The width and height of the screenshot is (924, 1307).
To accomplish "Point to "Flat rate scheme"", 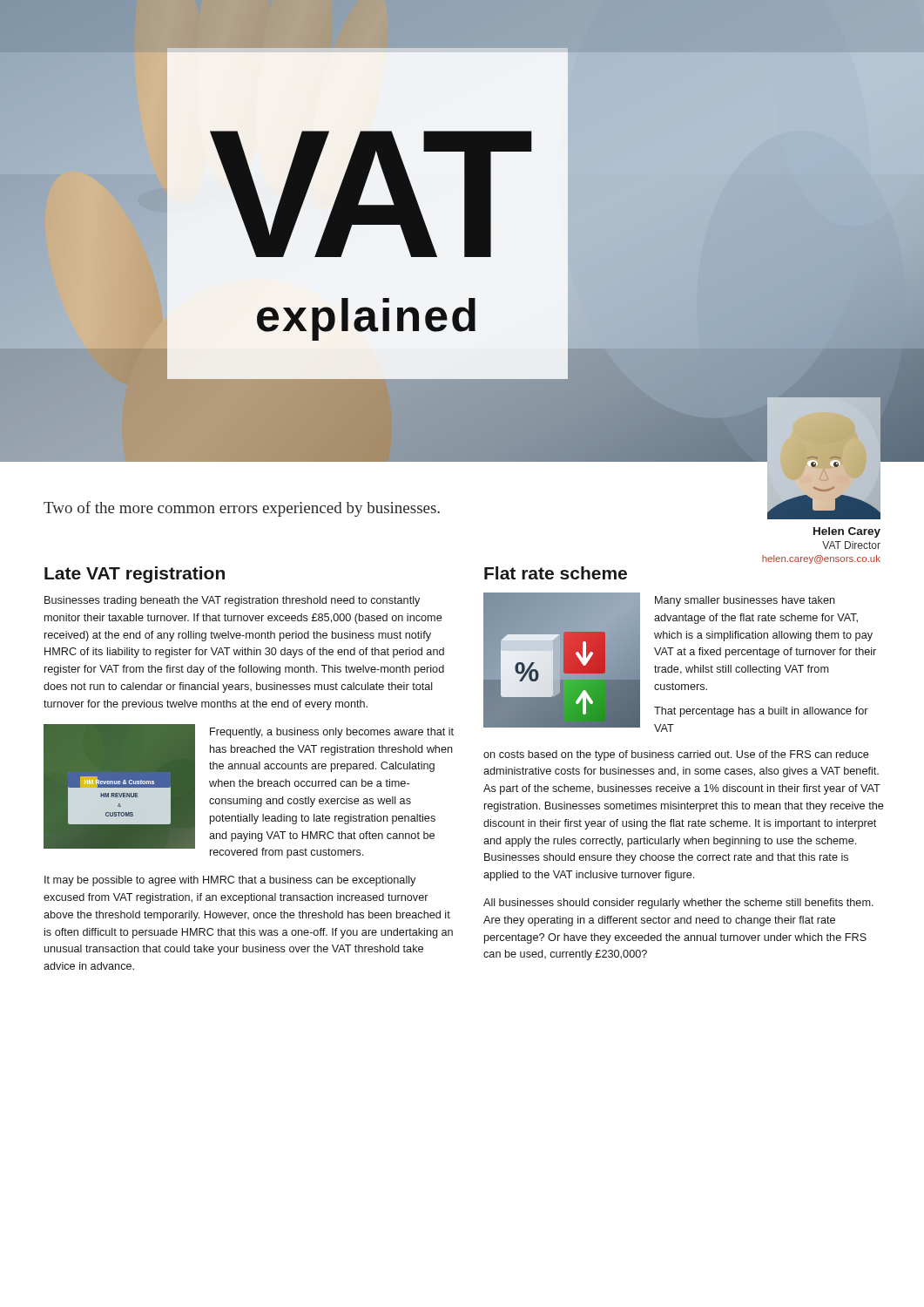I will point(556,573).
